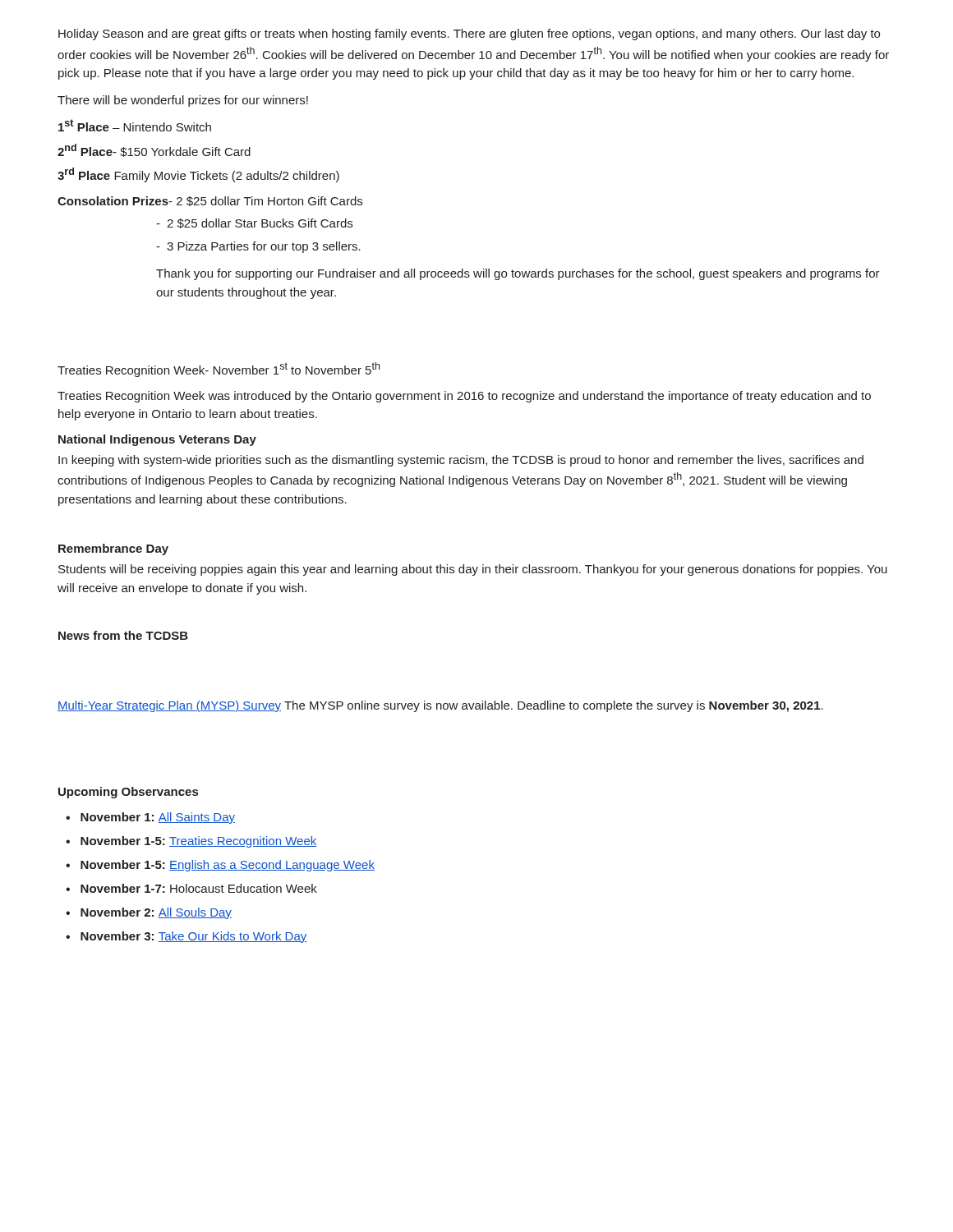953x1232 pixels.
Task: Find "November 1-5: Treaties Recognition Week" on this page
Action: coord(191,842)
